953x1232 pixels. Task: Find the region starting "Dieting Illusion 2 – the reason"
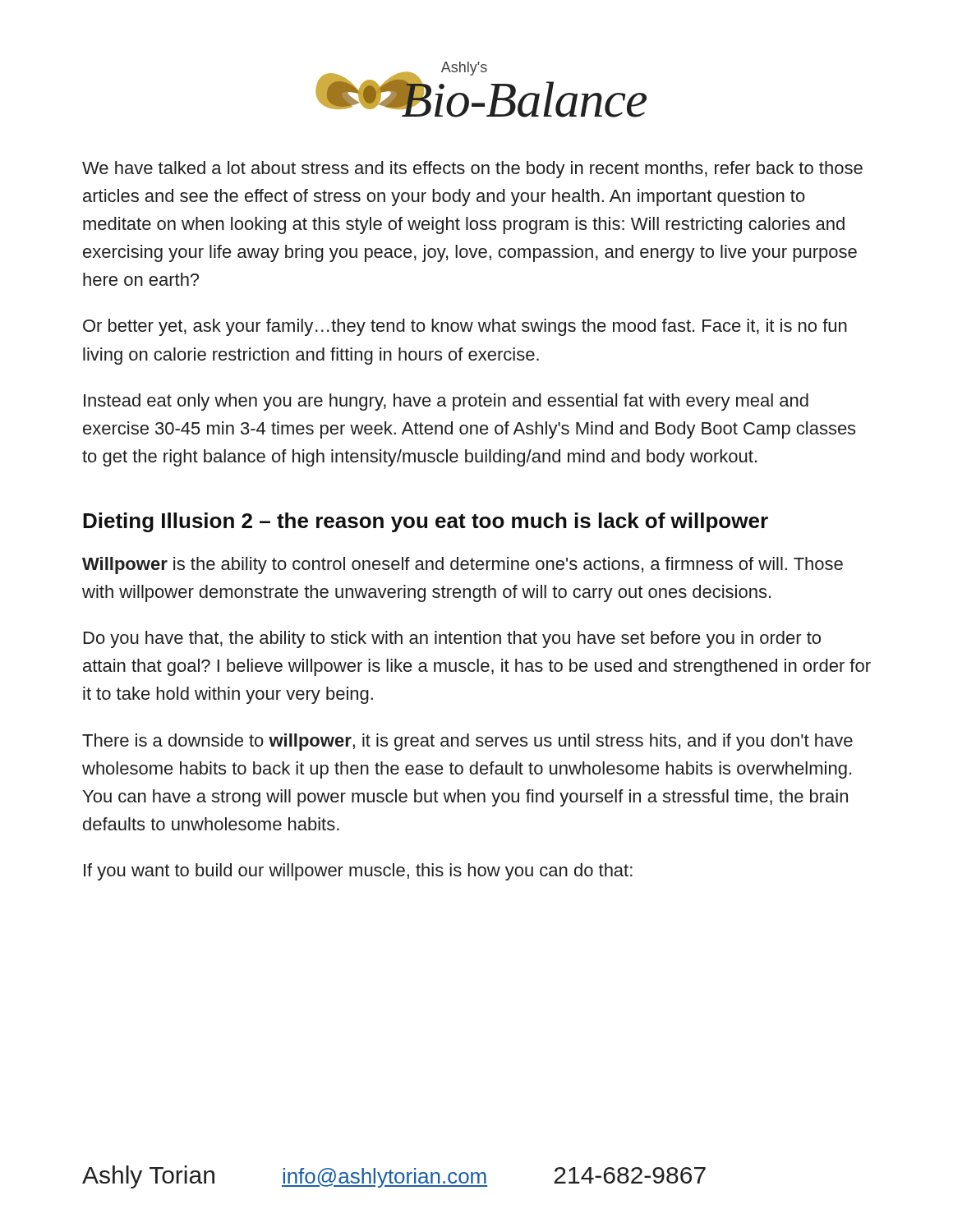(x=425, y=521)
